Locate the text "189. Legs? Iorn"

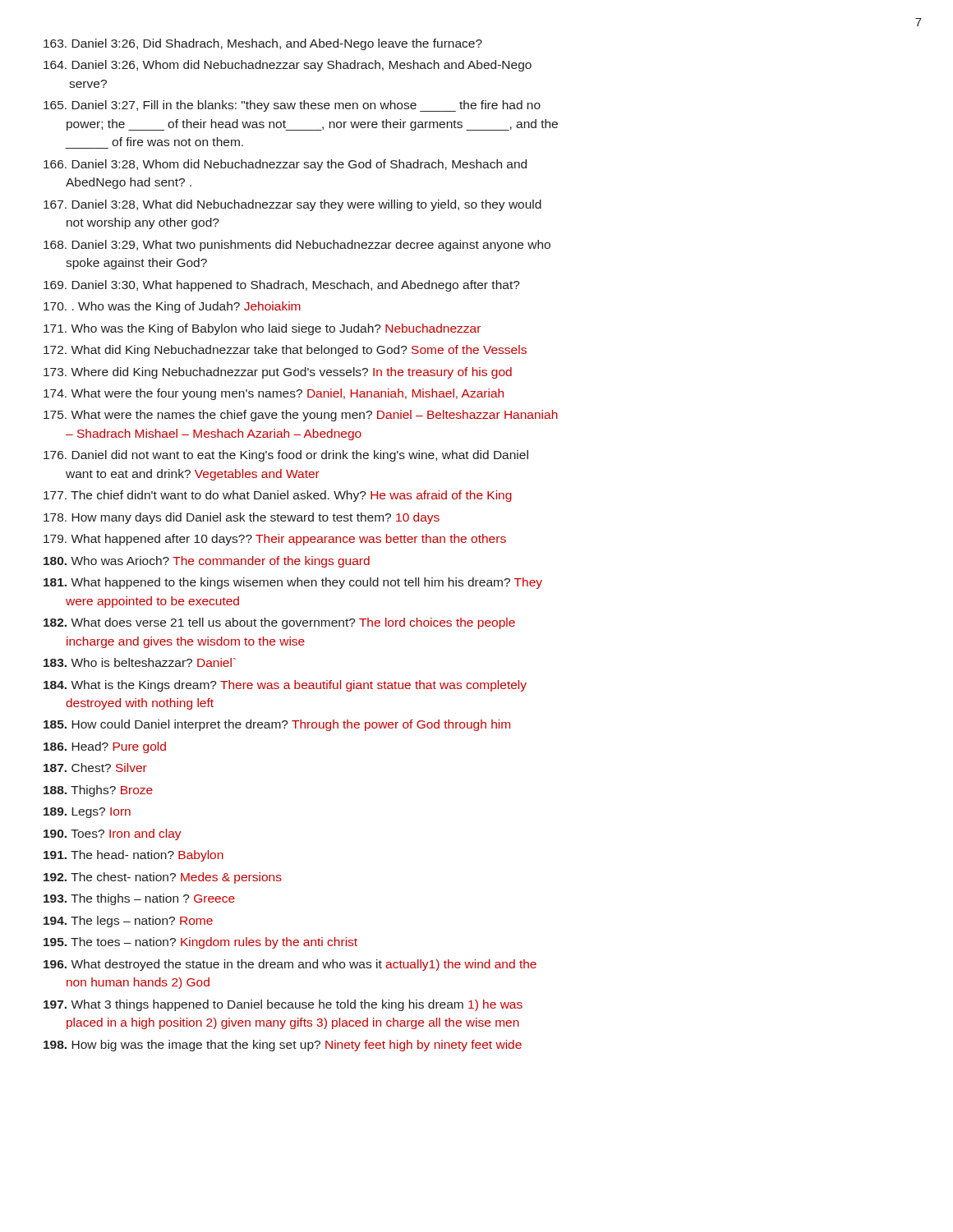(x=87, y=811)
